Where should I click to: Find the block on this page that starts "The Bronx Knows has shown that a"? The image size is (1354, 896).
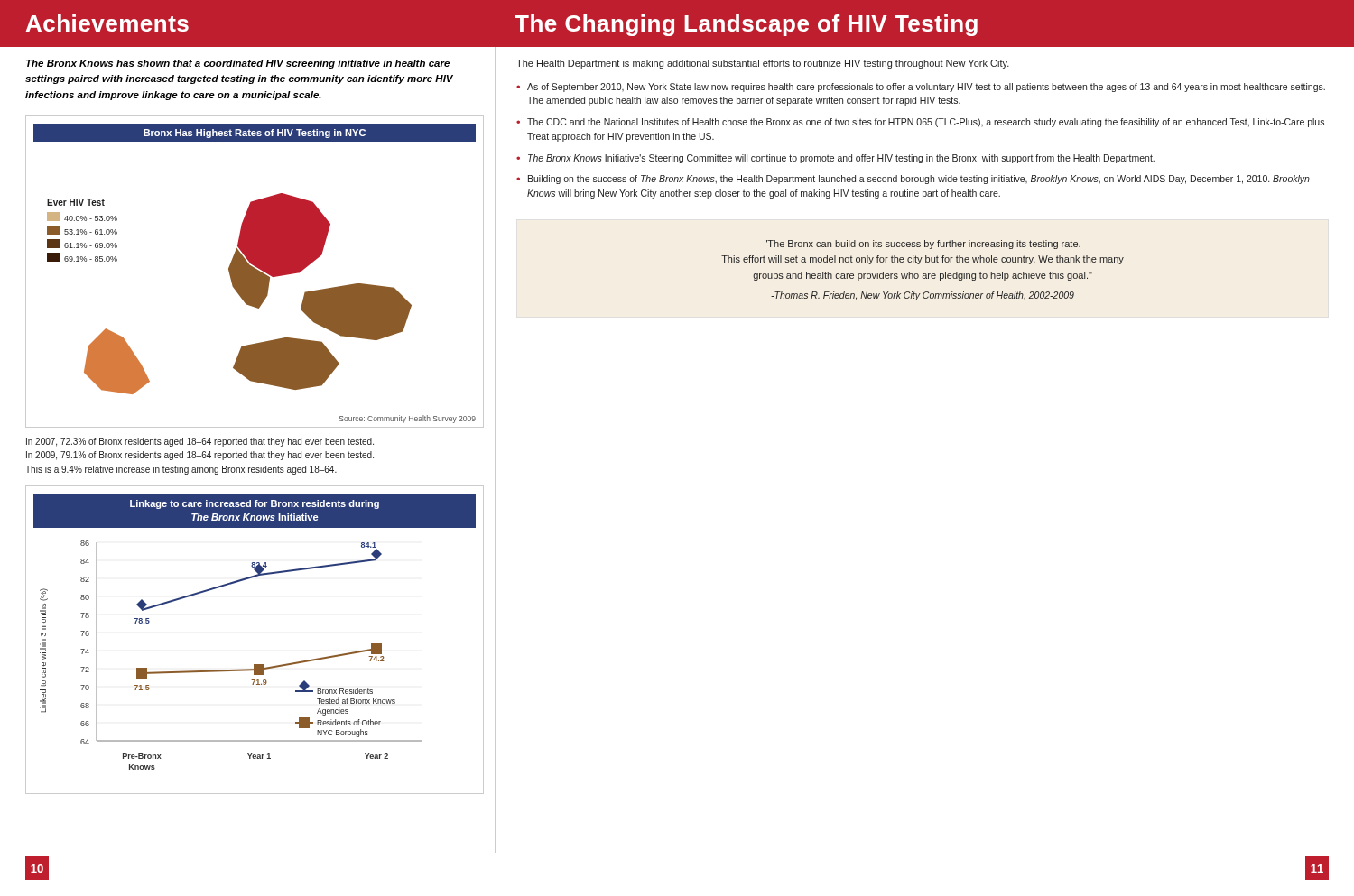239,79
